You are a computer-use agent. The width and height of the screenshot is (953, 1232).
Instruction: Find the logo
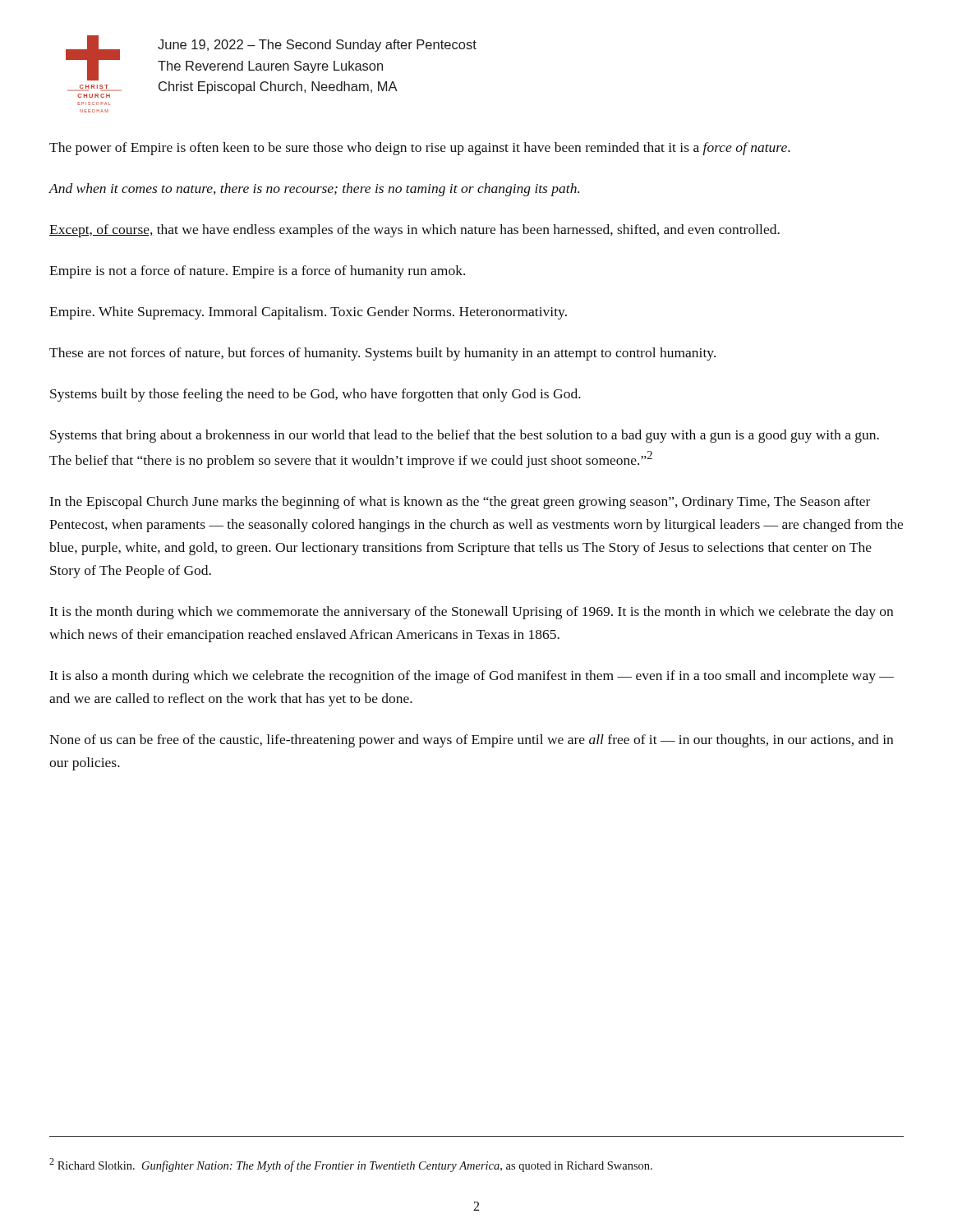coord(94,72)
